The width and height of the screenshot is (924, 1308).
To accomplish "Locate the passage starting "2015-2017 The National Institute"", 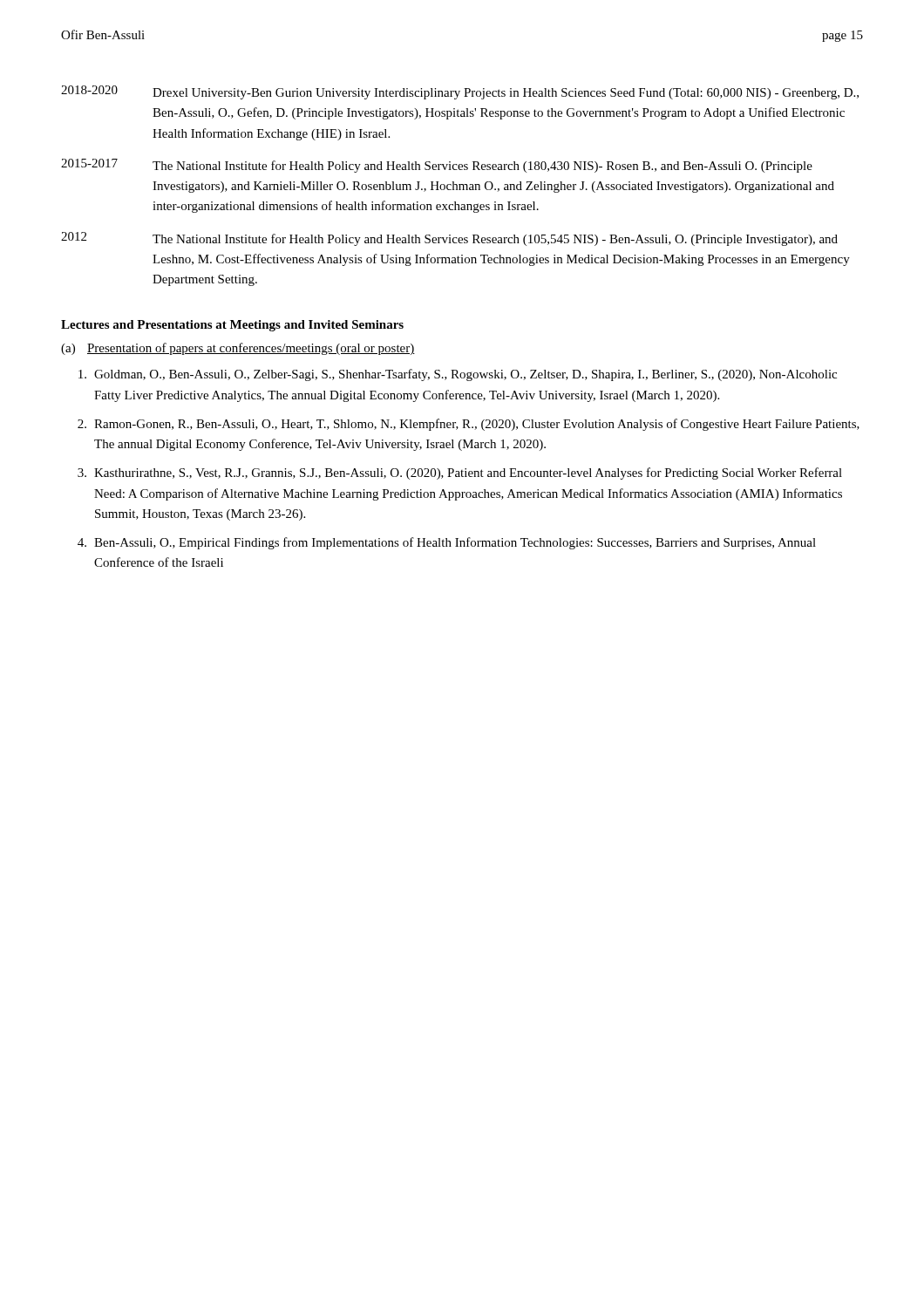I will click(x=462, y=186).
